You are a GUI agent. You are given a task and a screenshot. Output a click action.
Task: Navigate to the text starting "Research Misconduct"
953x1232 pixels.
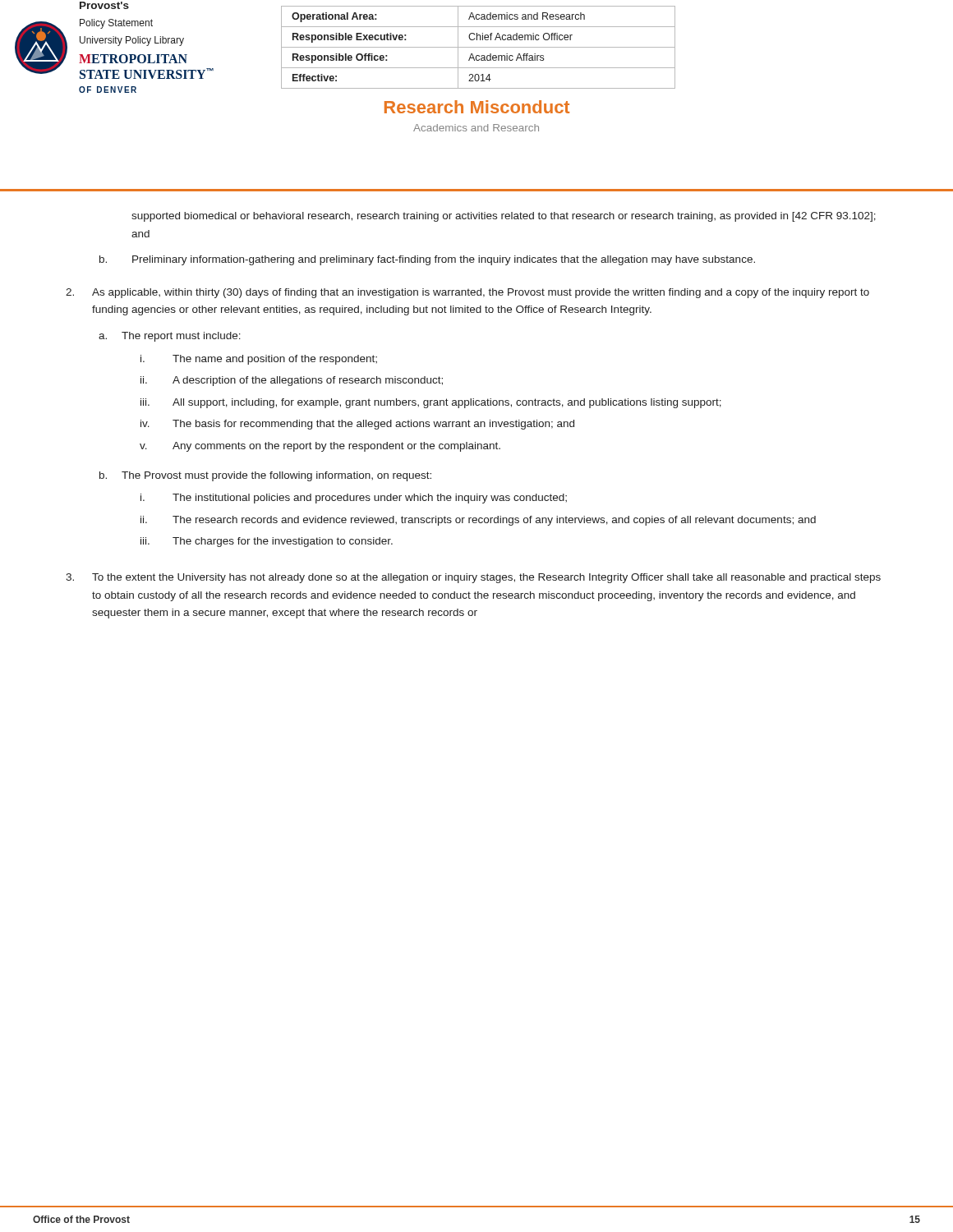pyautogui.click(x=476, y=107)
